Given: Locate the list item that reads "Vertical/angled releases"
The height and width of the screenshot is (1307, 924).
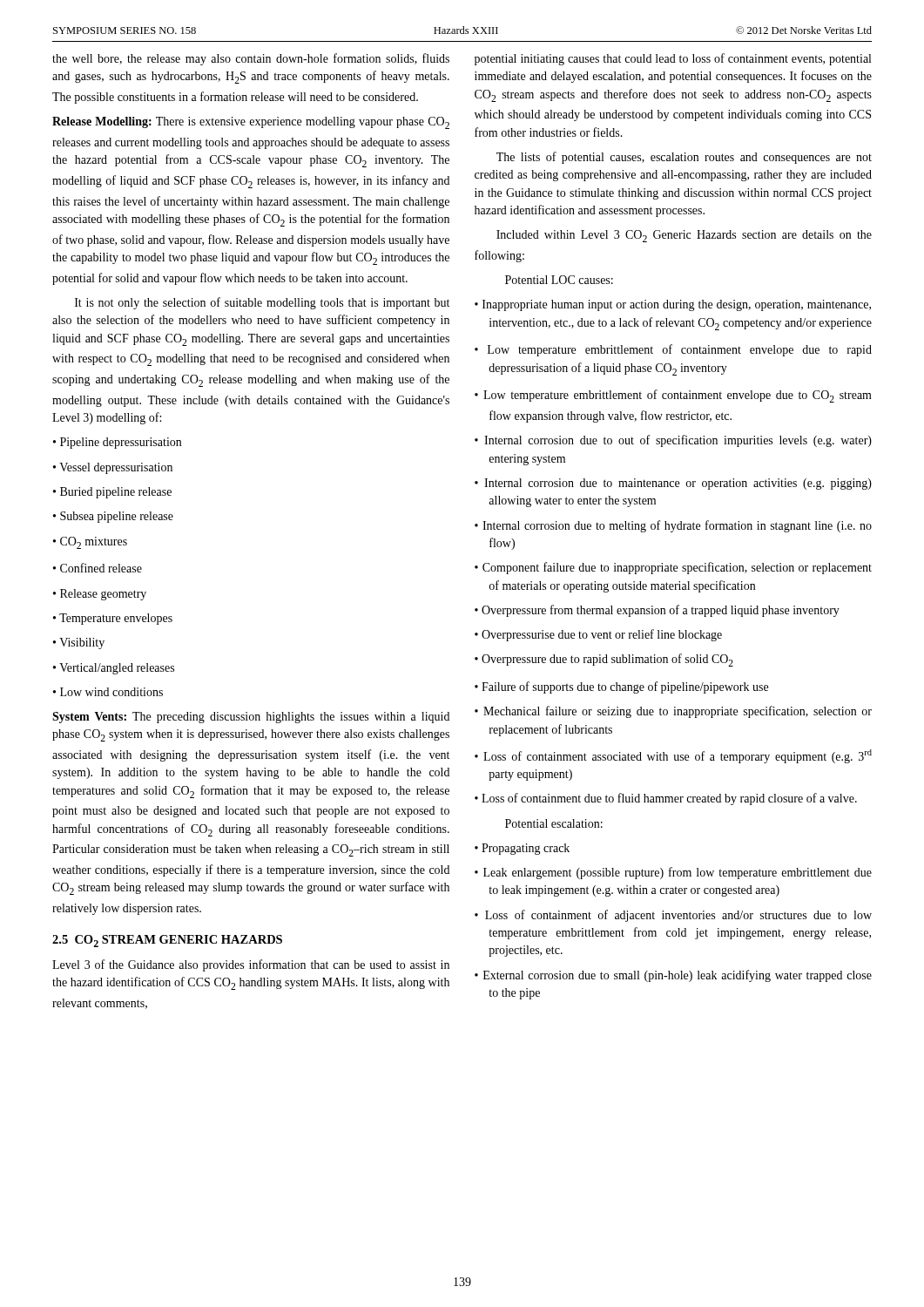Looking at the screenshot, I should click(x=114, y=669).
